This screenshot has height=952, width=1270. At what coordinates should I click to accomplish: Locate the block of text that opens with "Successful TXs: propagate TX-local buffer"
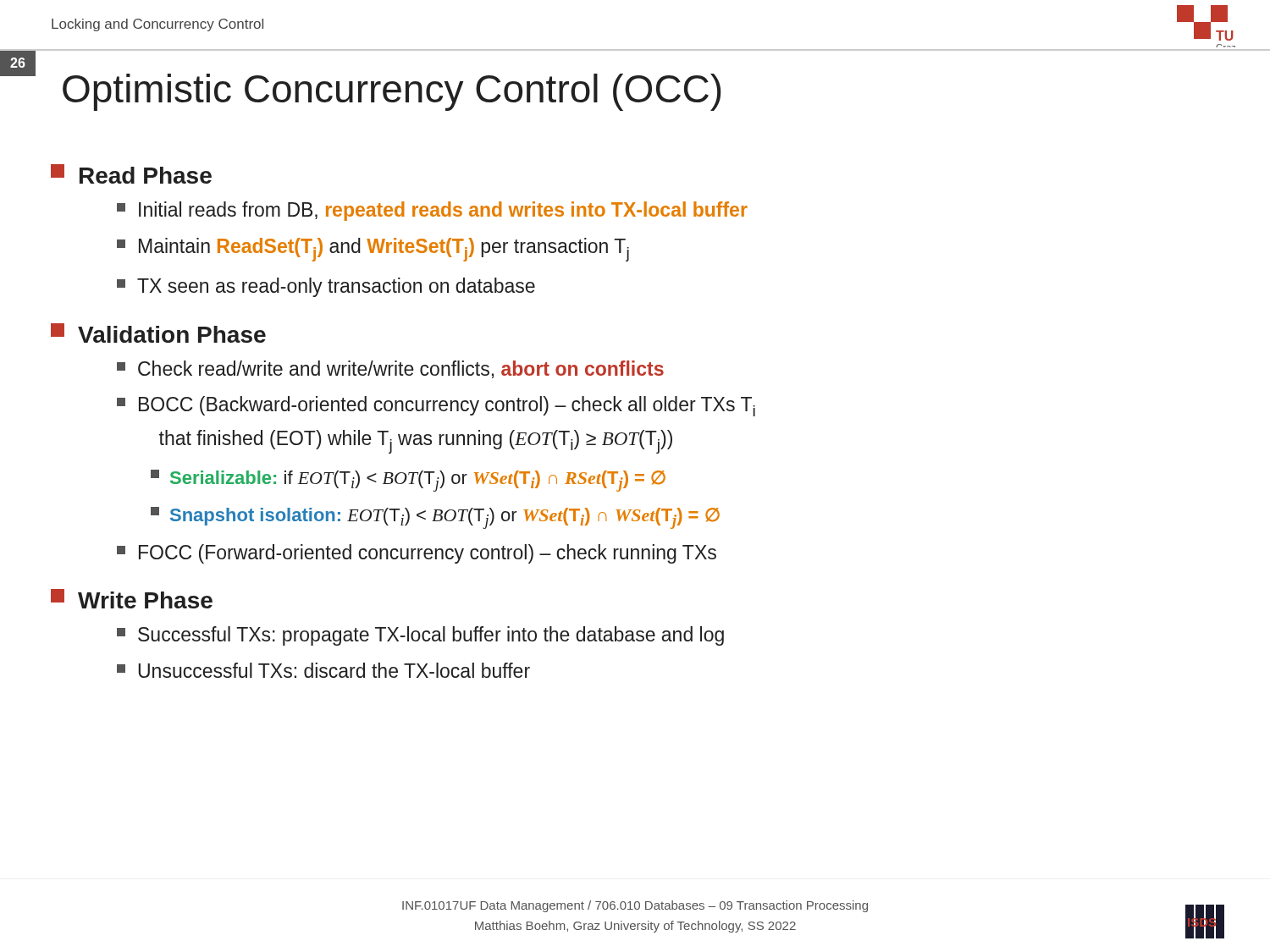click(421, 635)
